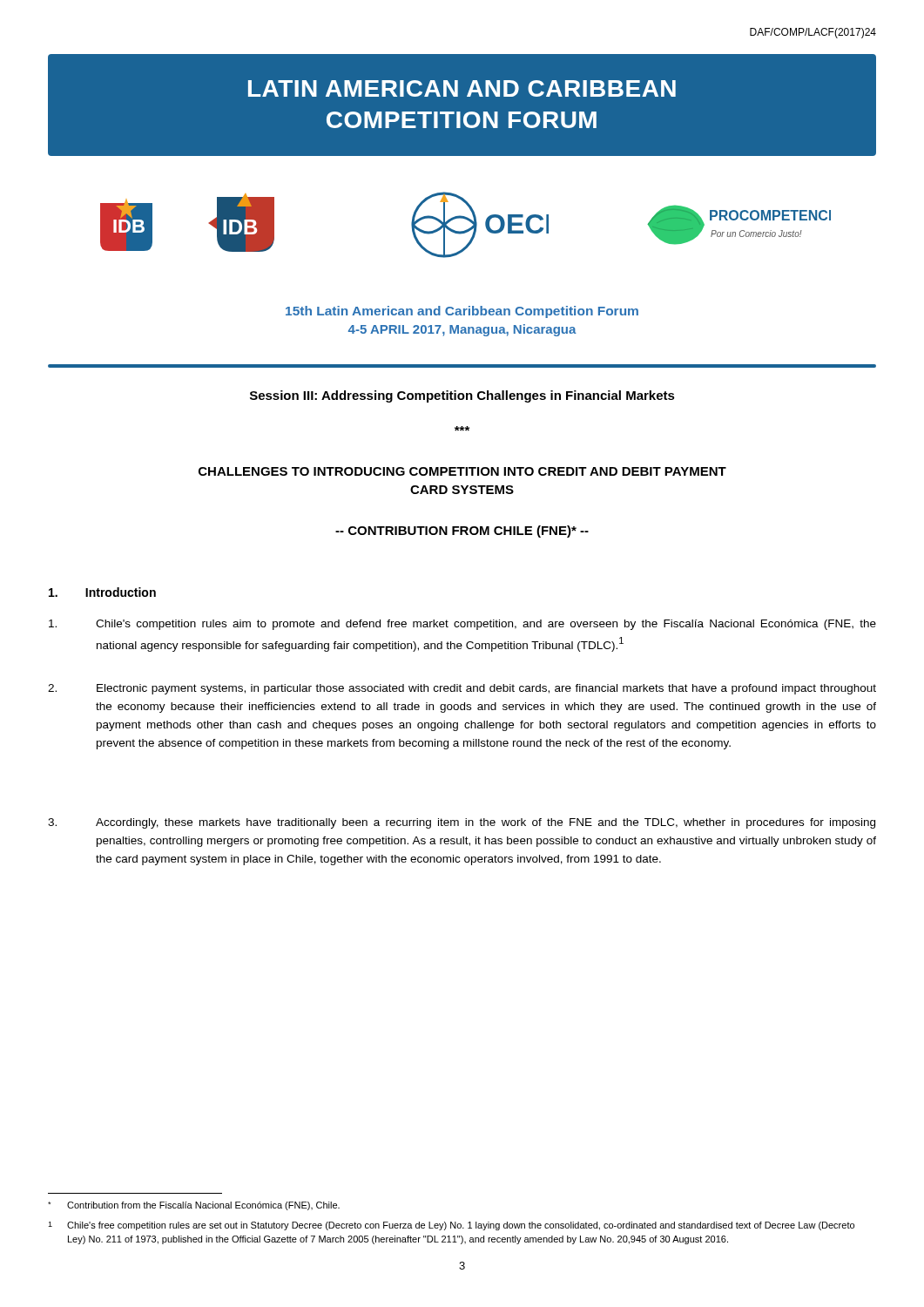
Task: Locate the footnote that reads "Contribution from the Fiscalía"
Action: tap(462, 1219)
